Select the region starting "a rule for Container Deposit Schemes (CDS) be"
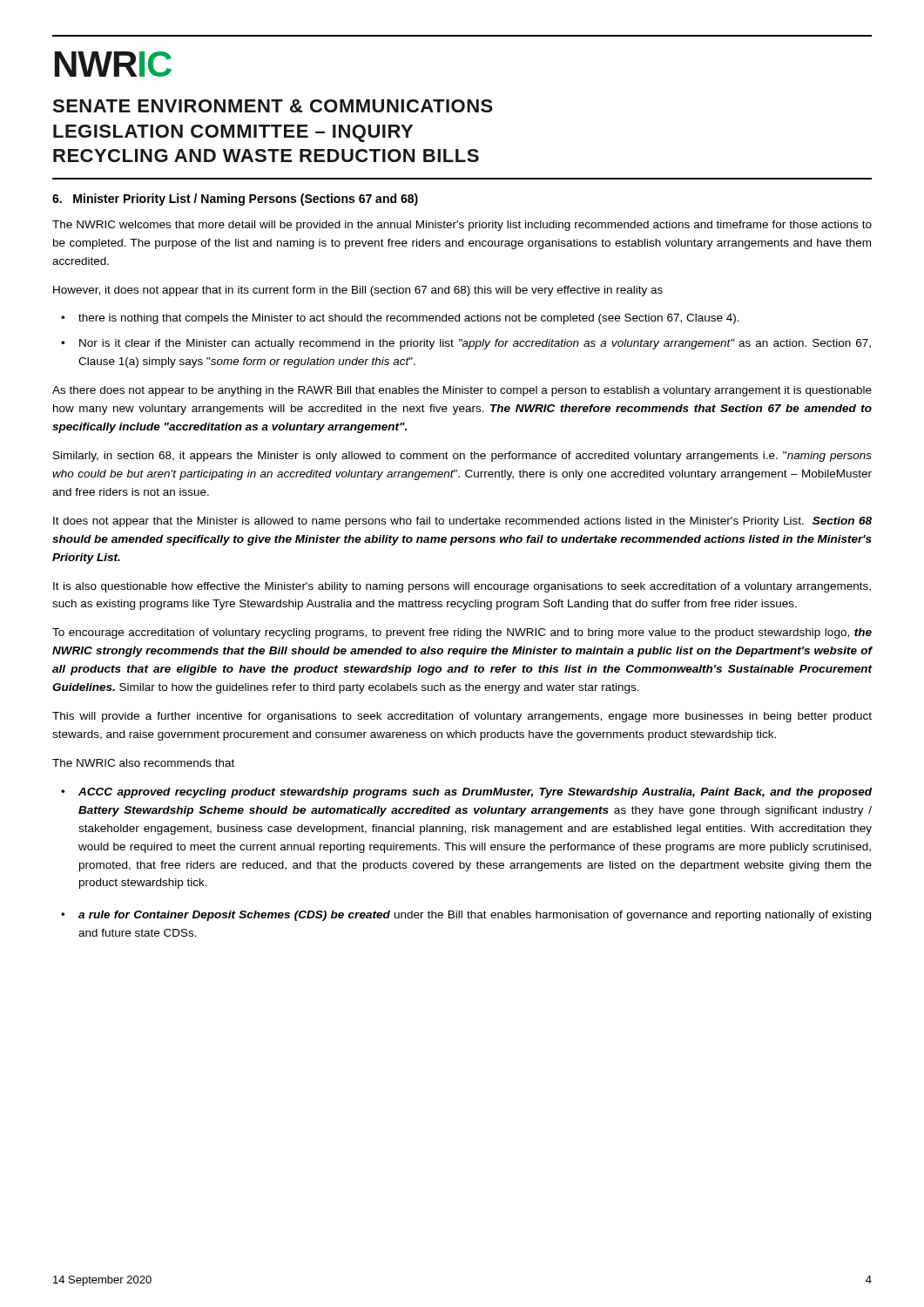Image resolution: width=924 pixels, height=1307 pixels. 475,924
